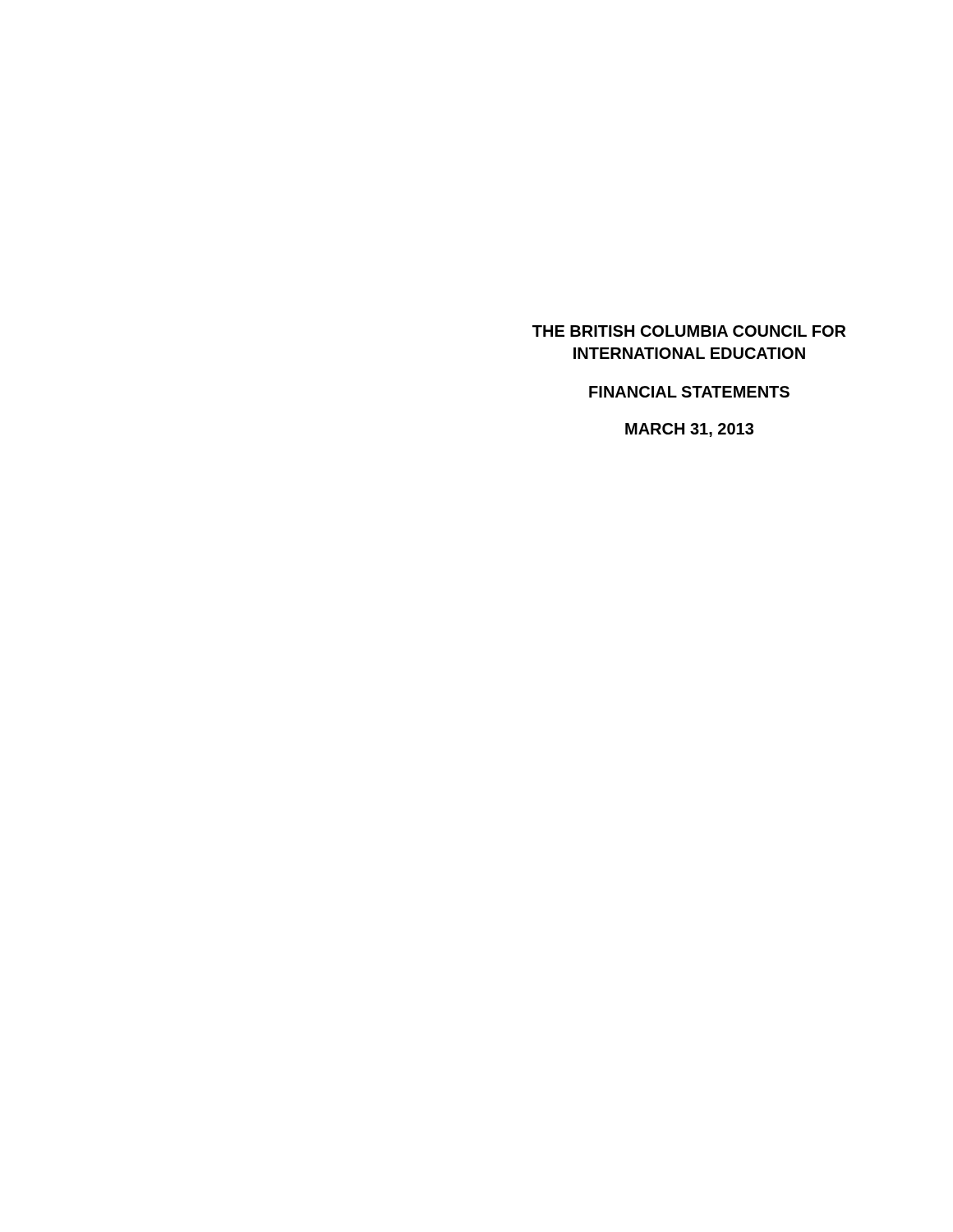Find the section header that says "FINANCIAL STATEMENTS"
953x1232 pixels.
[689, 392]
